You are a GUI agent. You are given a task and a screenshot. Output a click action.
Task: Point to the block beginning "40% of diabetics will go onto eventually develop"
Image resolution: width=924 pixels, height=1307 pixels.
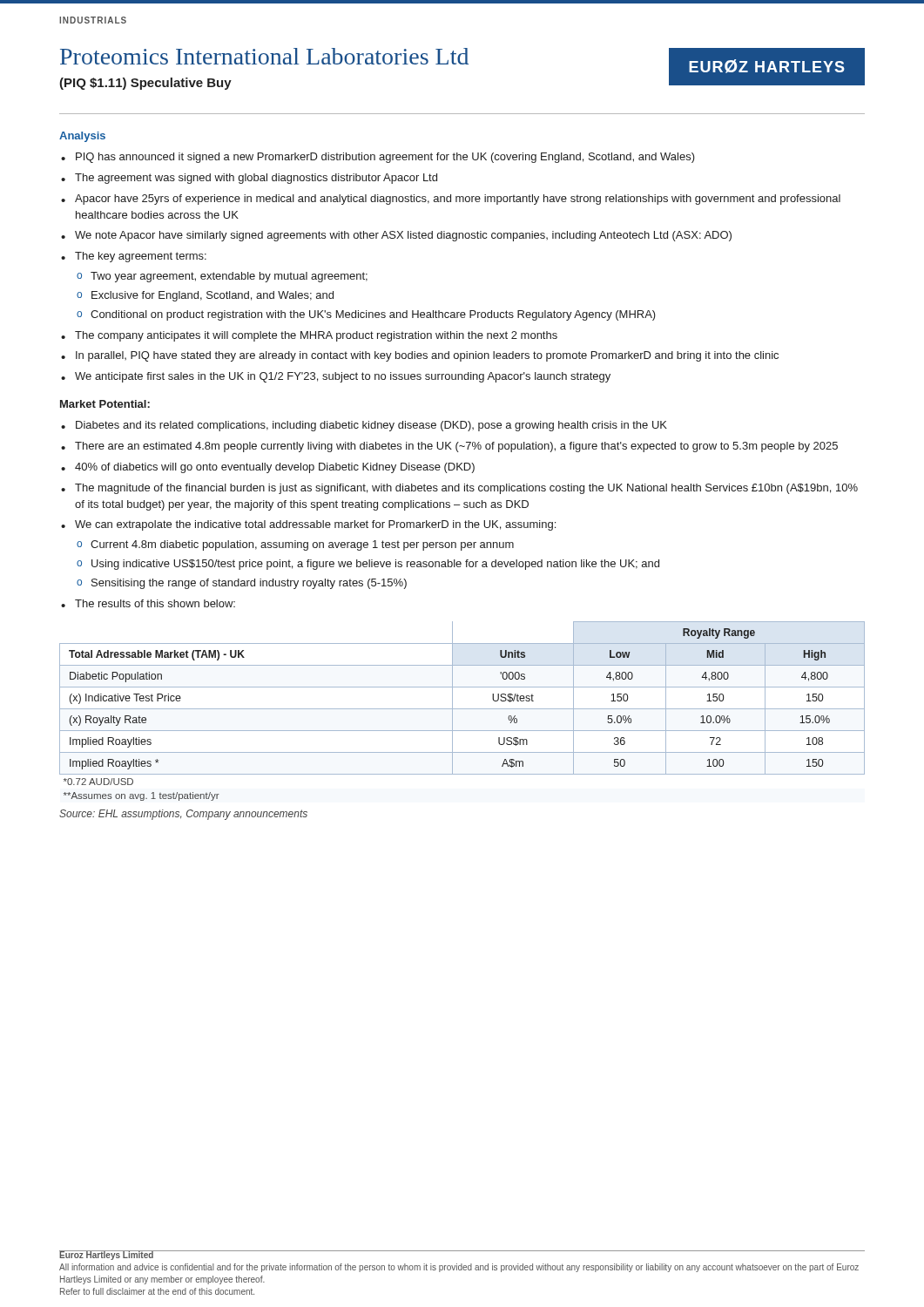pyautogui.click(x=275, y=466)
